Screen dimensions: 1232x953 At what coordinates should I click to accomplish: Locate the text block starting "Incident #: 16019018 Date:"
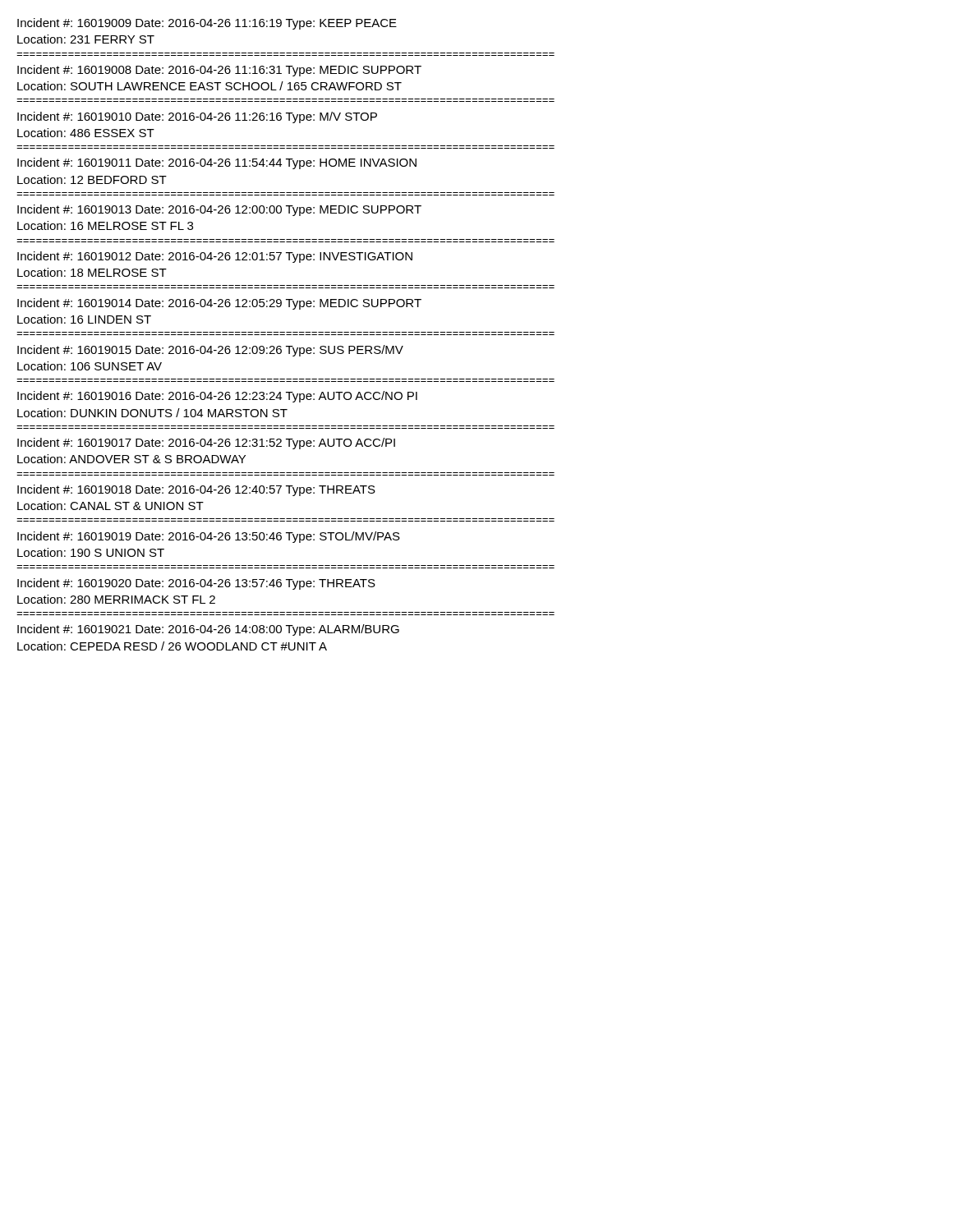tap(196, 490)
